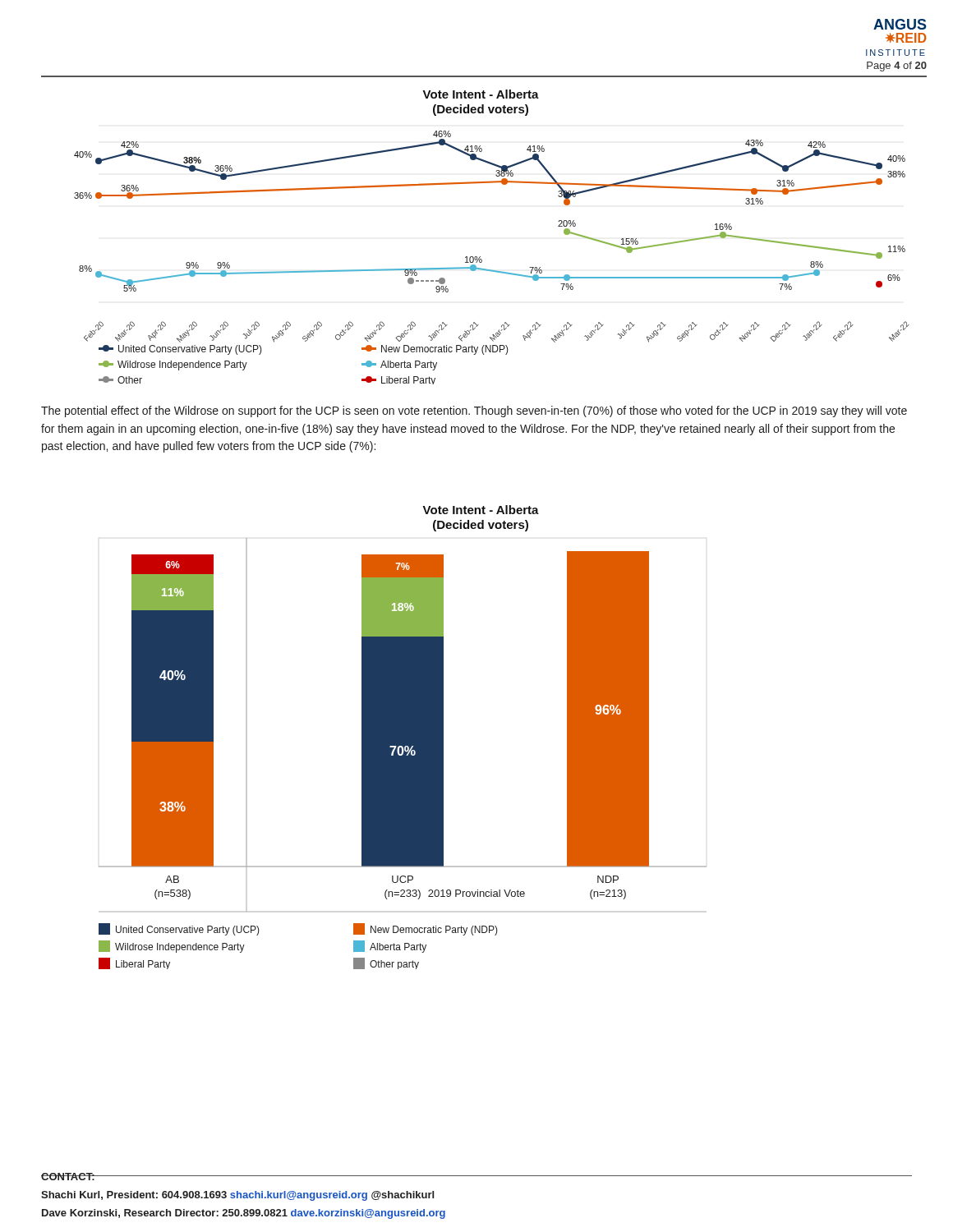Select the line chart
953x1232 pixels.
(481, 232)
